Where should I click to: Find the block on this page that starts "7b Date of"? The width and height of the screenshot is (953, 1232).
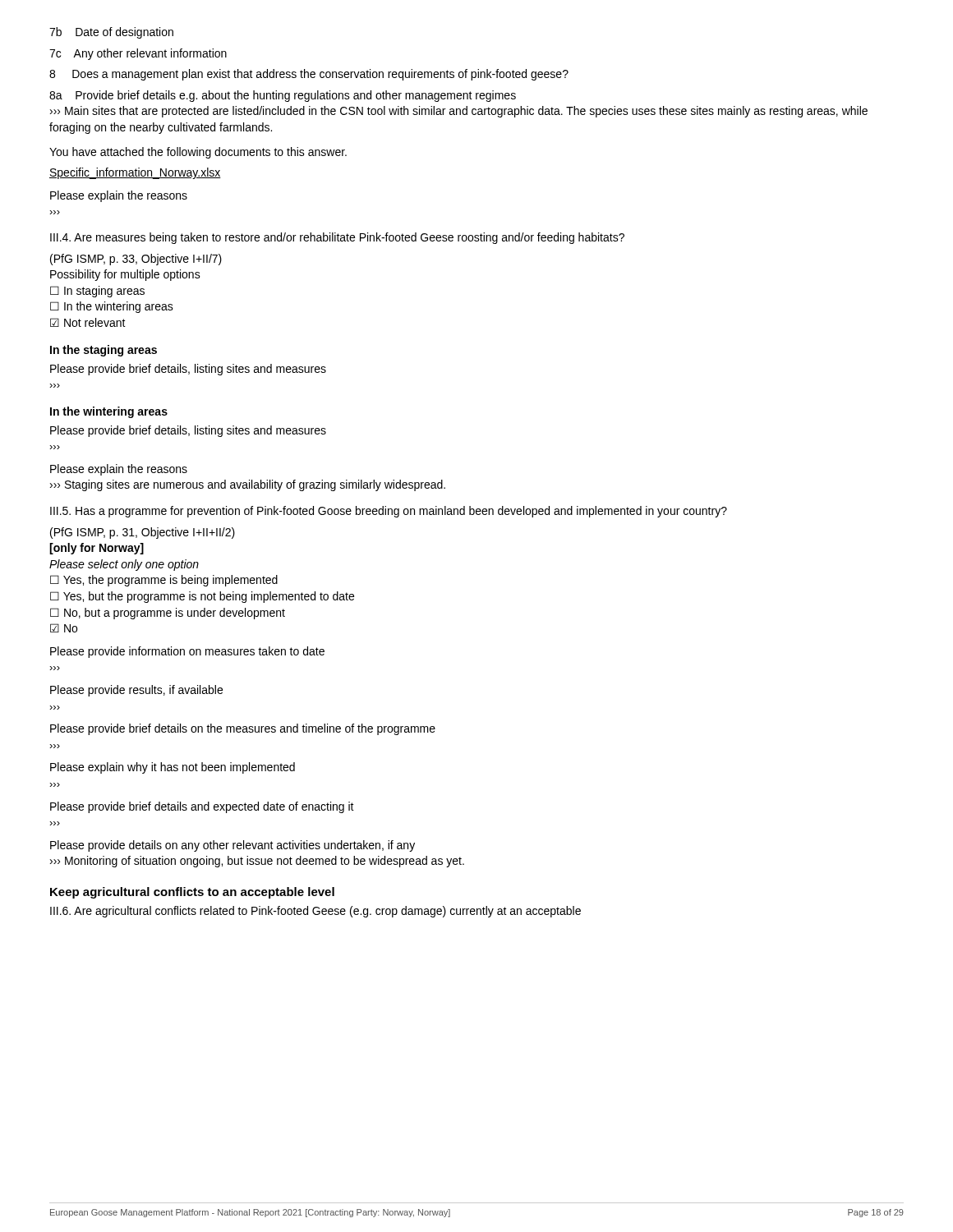(x=112, y=32)
